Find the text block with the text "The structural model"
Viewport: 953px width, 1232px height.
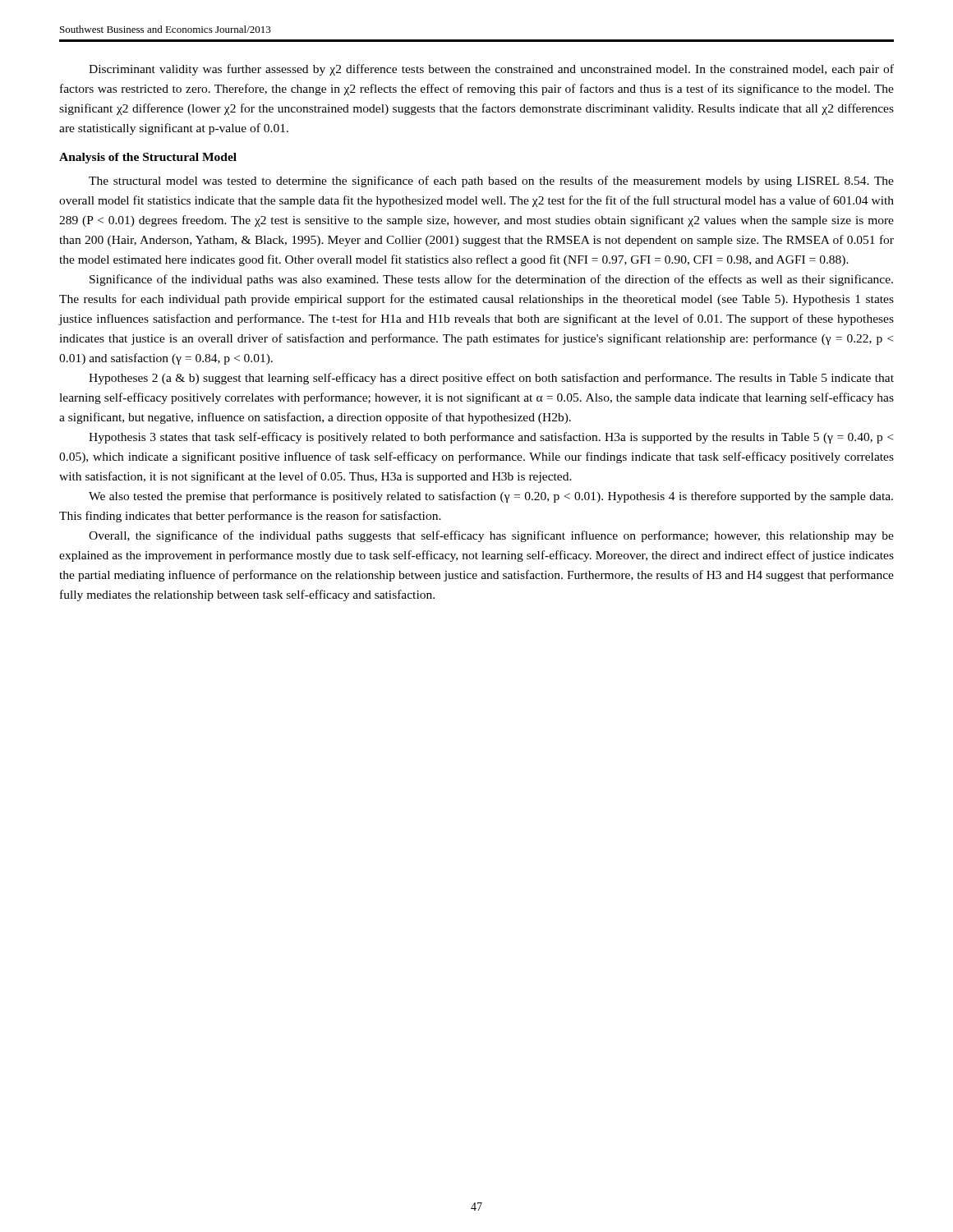click(x=476, y=388)
